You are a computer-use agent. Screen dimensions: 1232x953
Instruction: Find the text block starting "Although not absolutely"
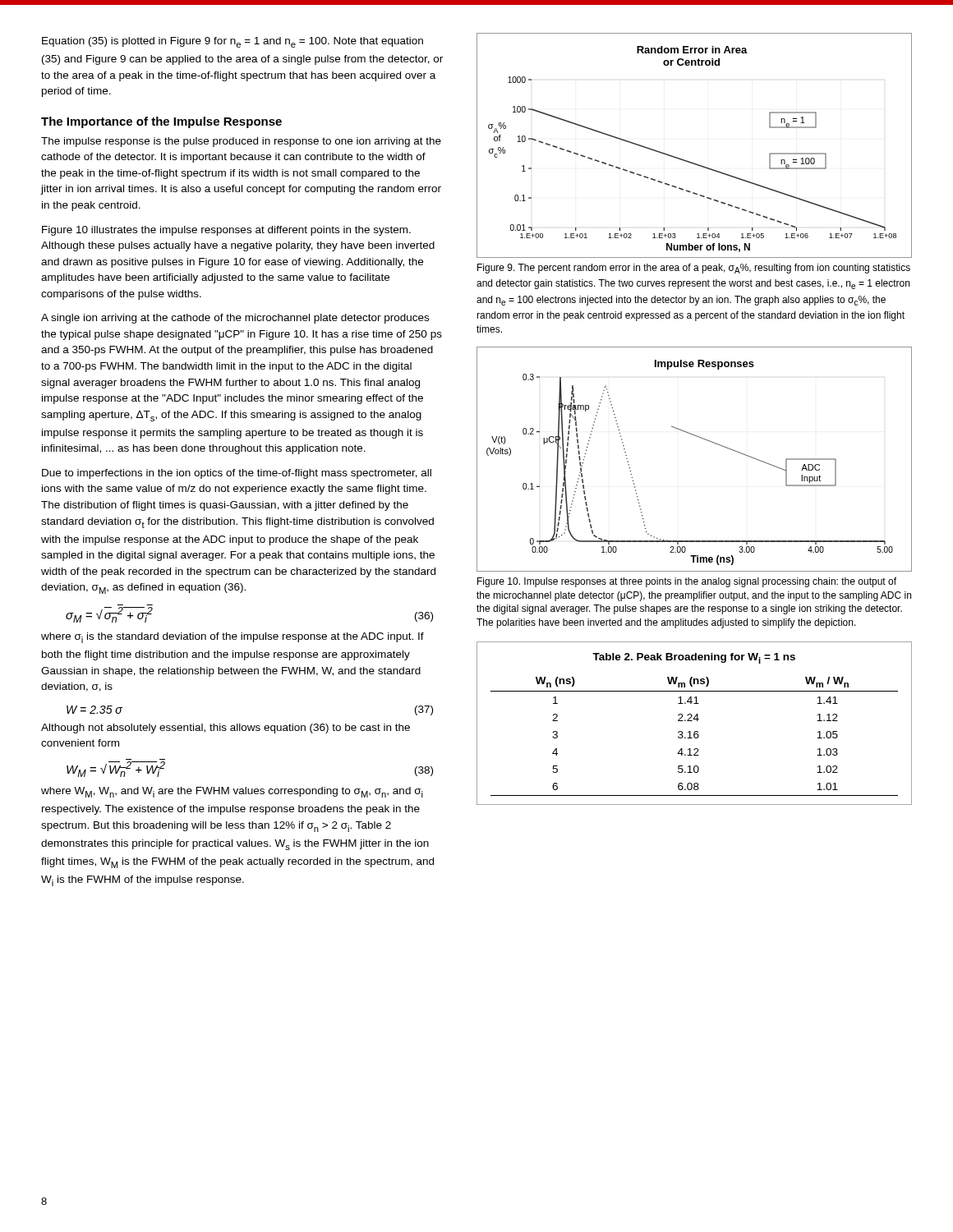point(242,735)
